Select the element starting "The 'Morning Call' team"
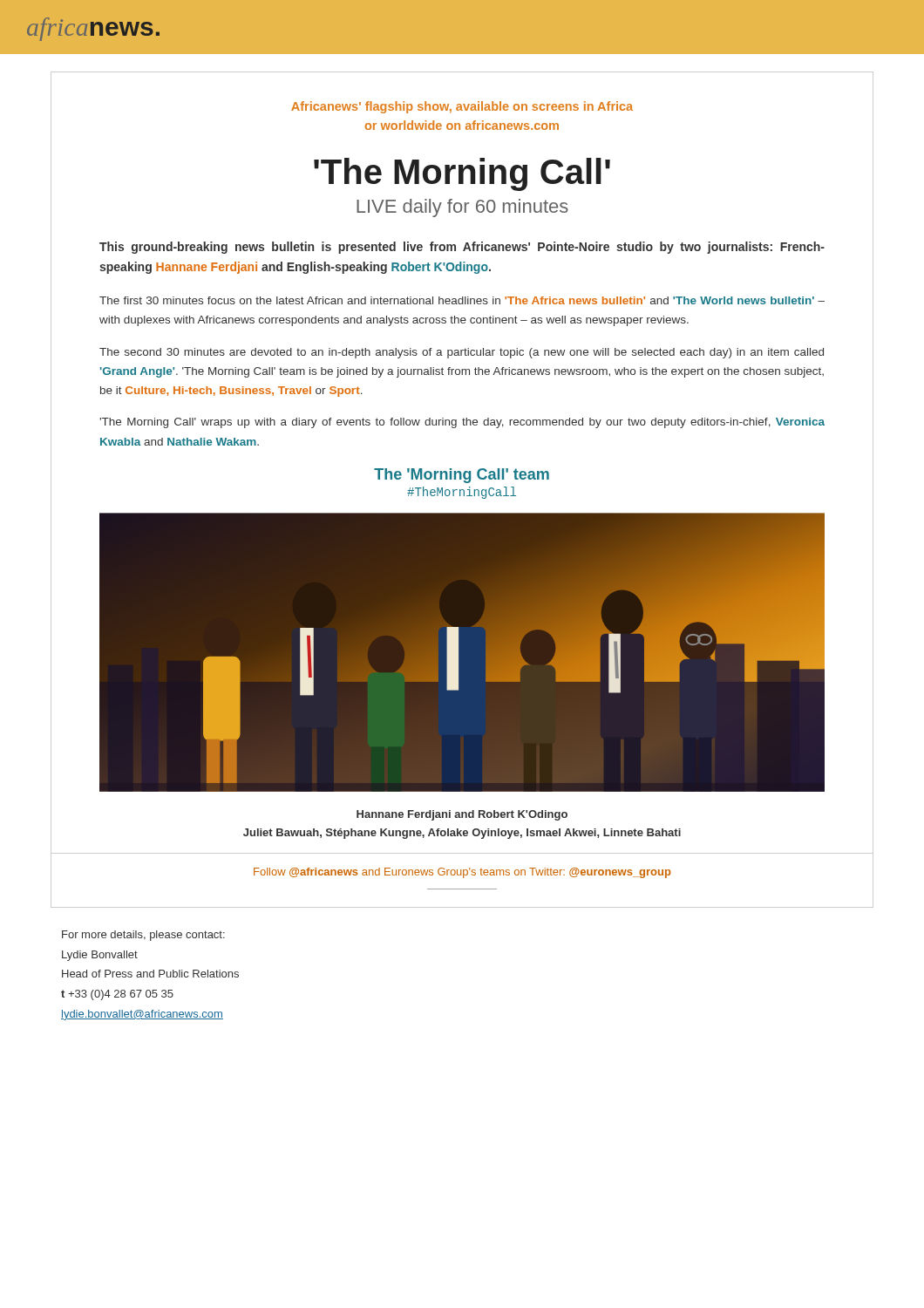The width and height of the screenshot is (924, 1308). 462,474
